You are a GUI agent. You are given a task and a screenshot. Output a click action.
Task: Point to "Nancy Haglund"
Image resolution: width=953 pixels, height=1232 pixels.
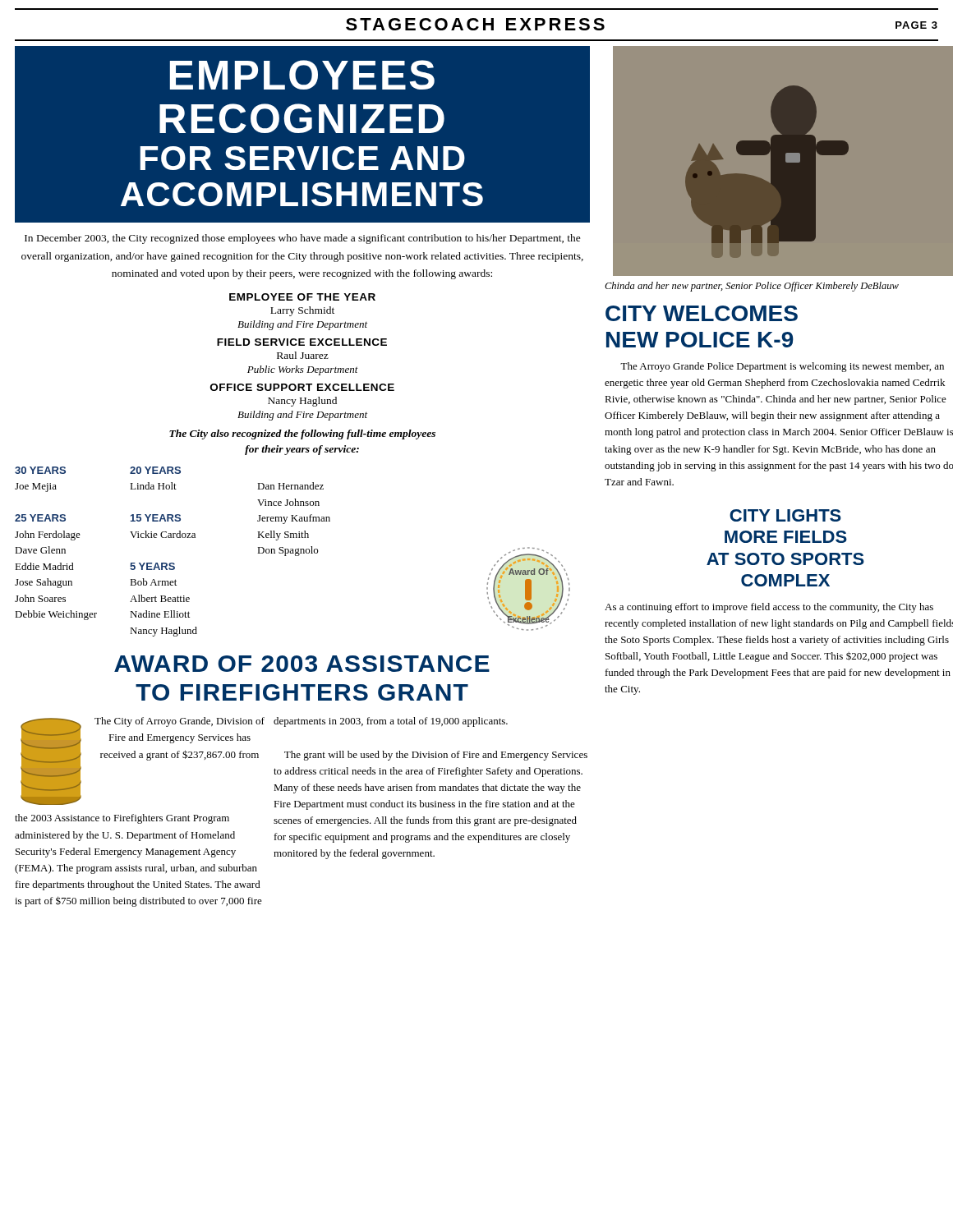point(302,400)
